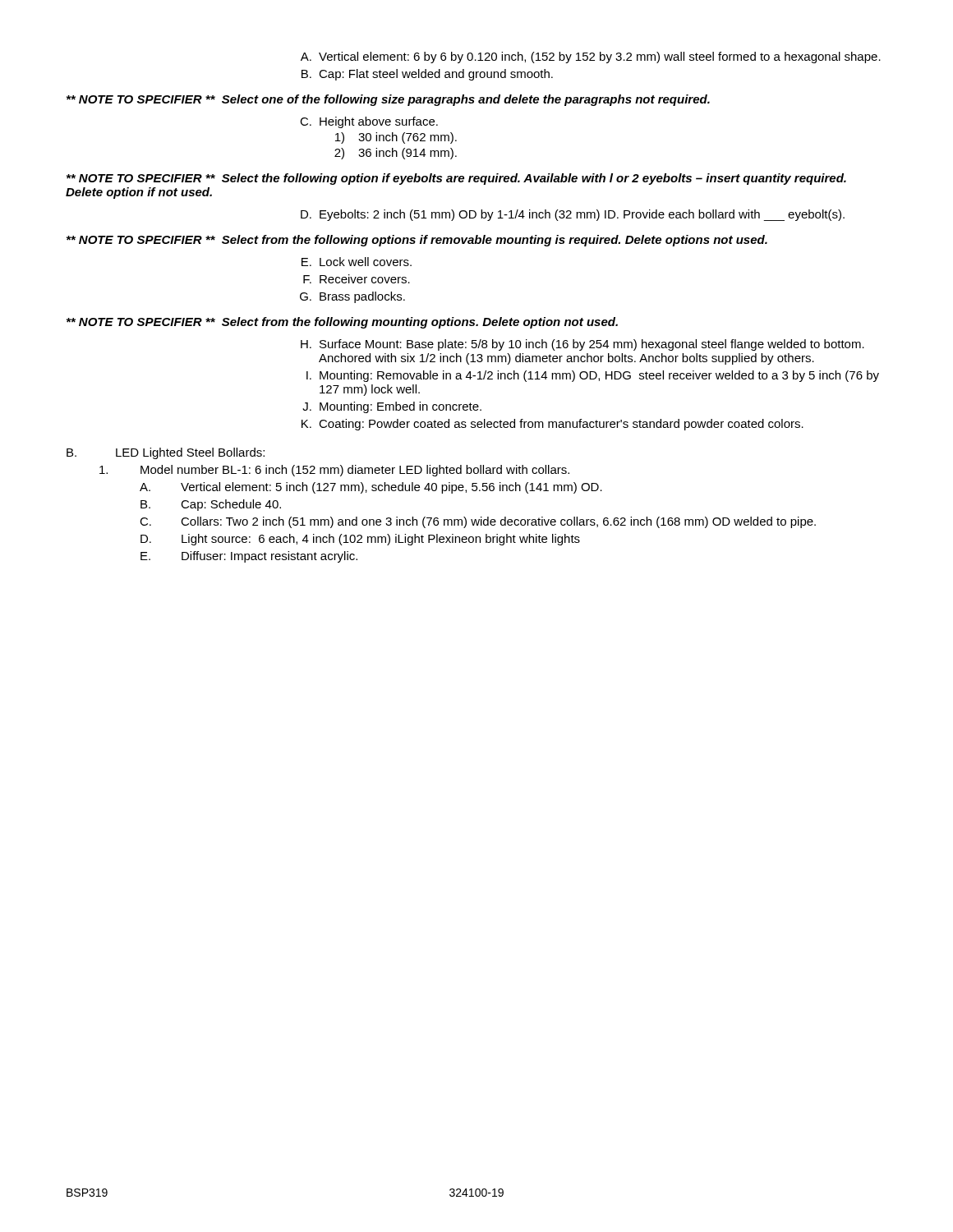Select the element starting "J. Mounting: Embed in concrete."

coord(392,407)
